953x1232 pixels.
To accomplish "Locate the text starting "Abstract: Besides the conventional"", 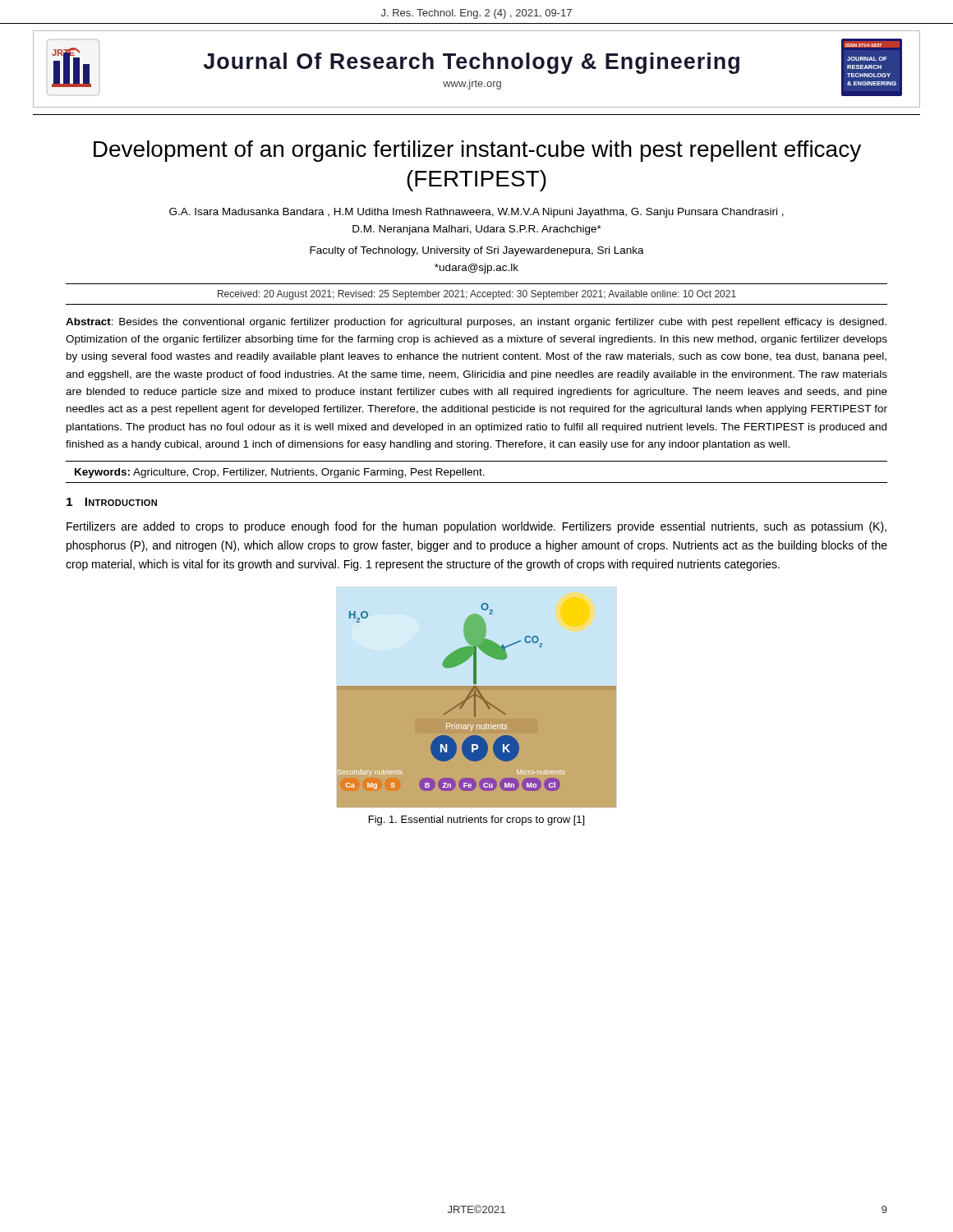I will click(476, 383).
